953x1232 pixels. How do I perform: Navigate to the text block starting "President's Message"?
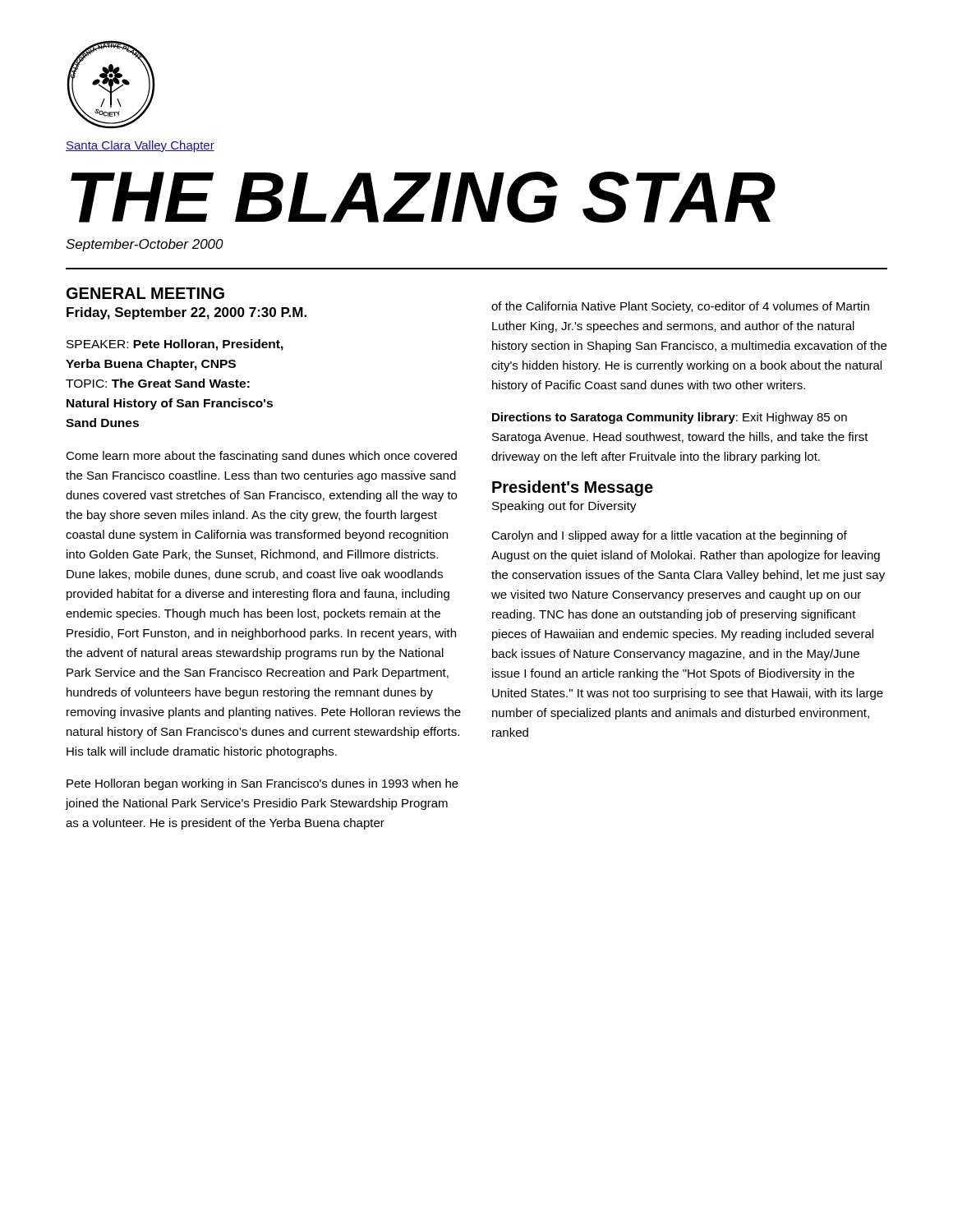click(x=573, y=488)
